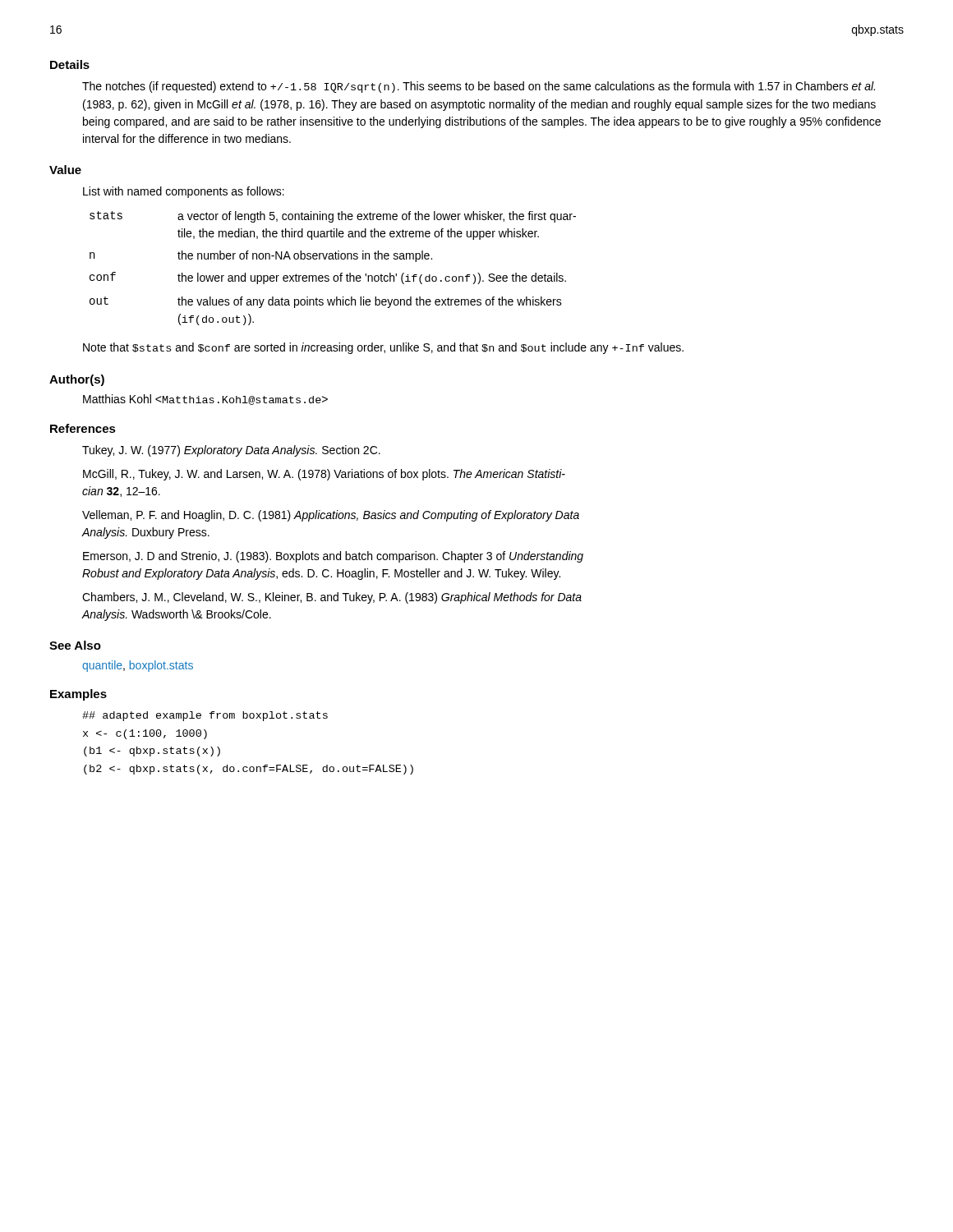
Task: Point to the region starting "quantile, boxplot.stats"
Action: [x=138, y=665]
